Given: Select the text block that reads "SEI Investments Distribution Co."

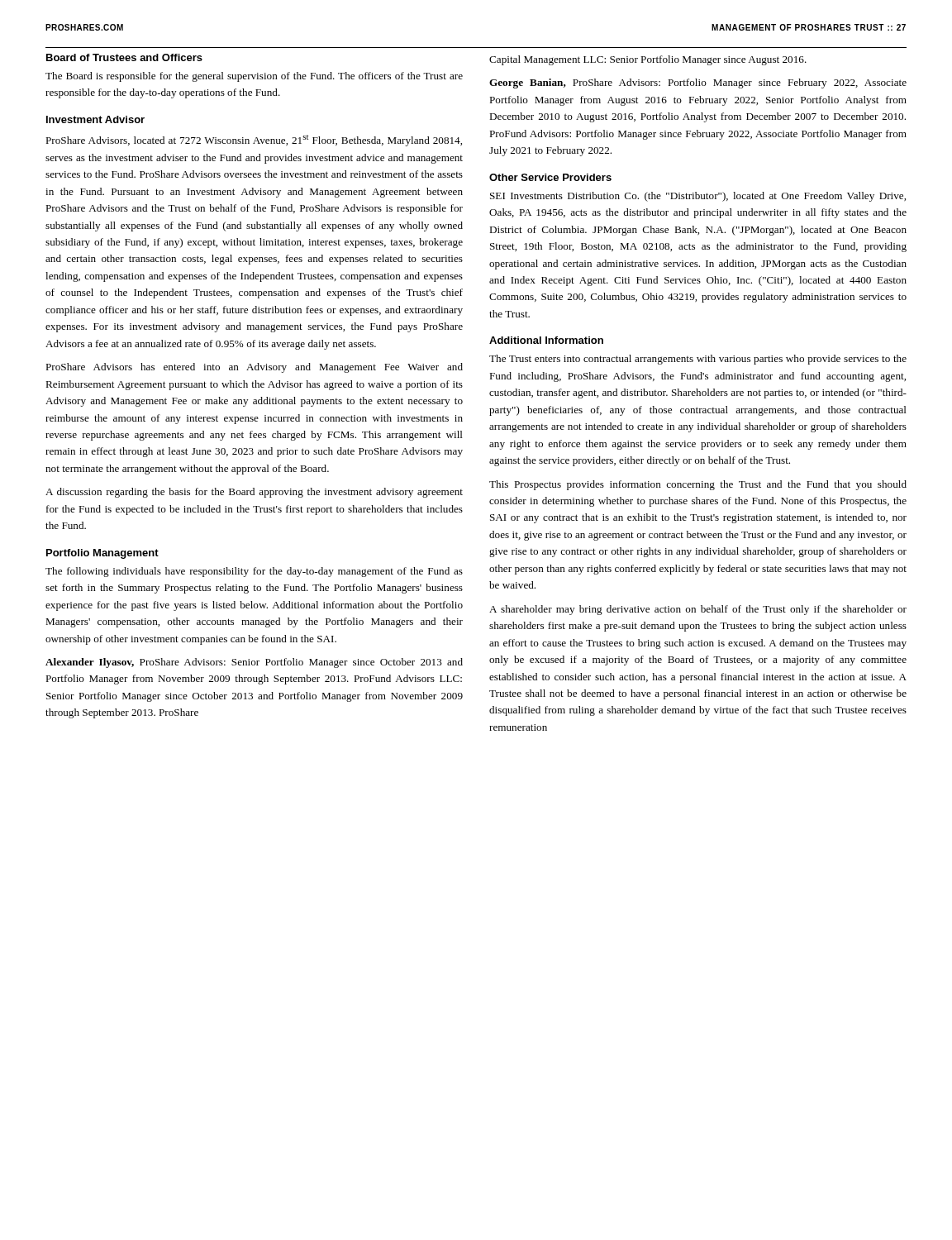Looking at the screenshot, I should click(x=698, y=255).
